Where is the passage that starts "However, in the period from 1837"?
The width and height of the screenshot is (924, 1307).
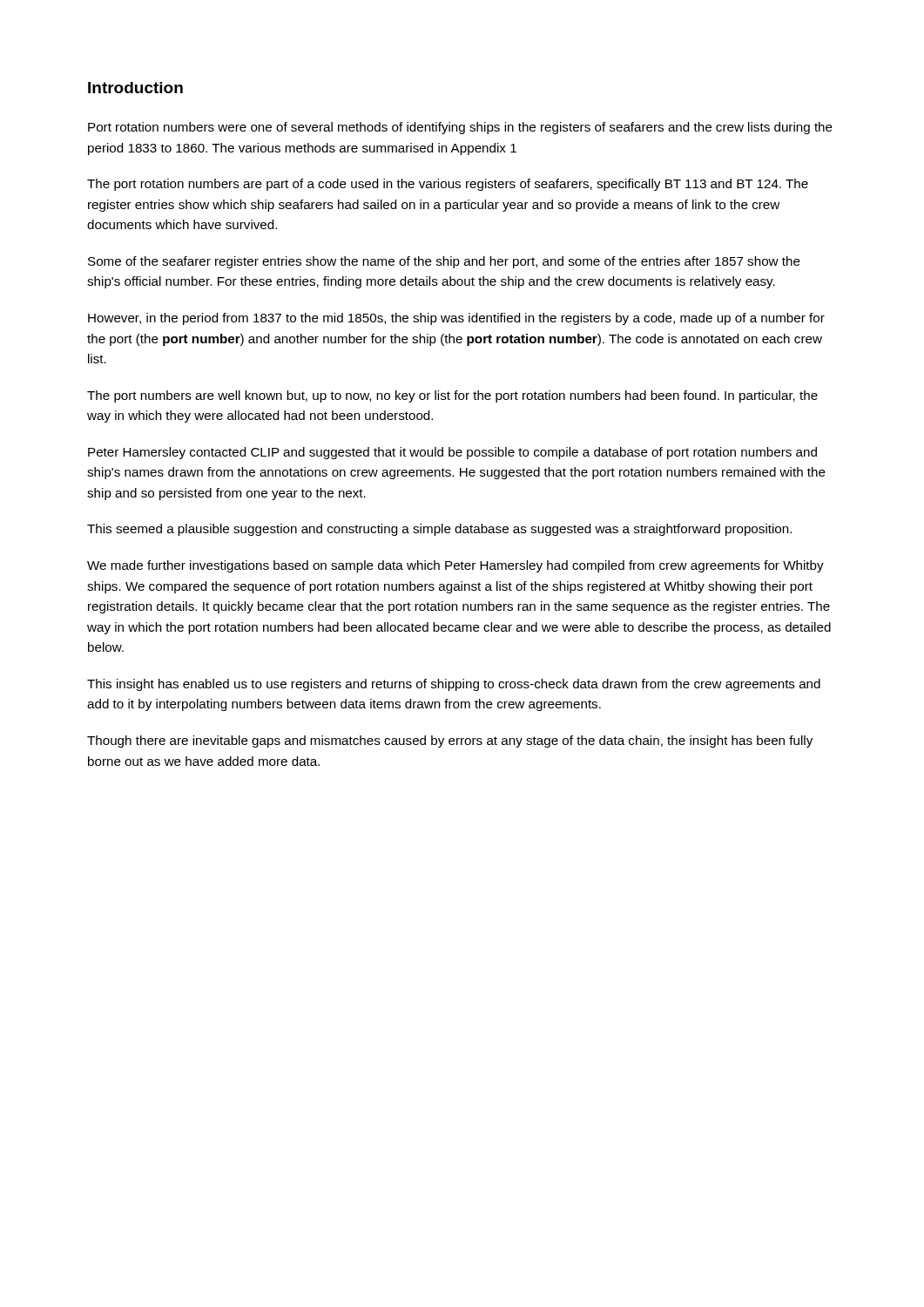tap(456, 338)
